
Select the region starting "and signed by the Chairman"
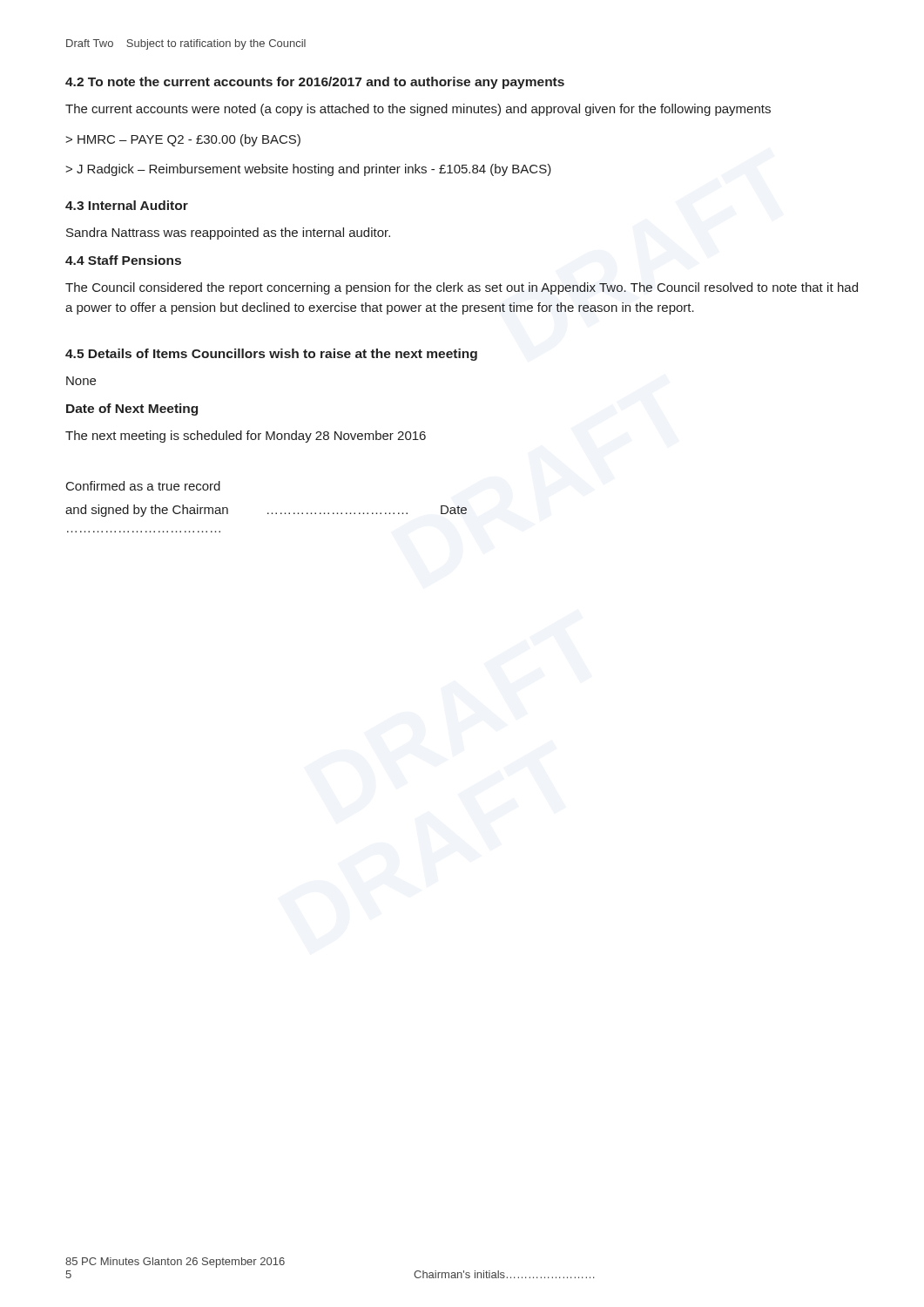pyautogui.click(x=147, y=509)
